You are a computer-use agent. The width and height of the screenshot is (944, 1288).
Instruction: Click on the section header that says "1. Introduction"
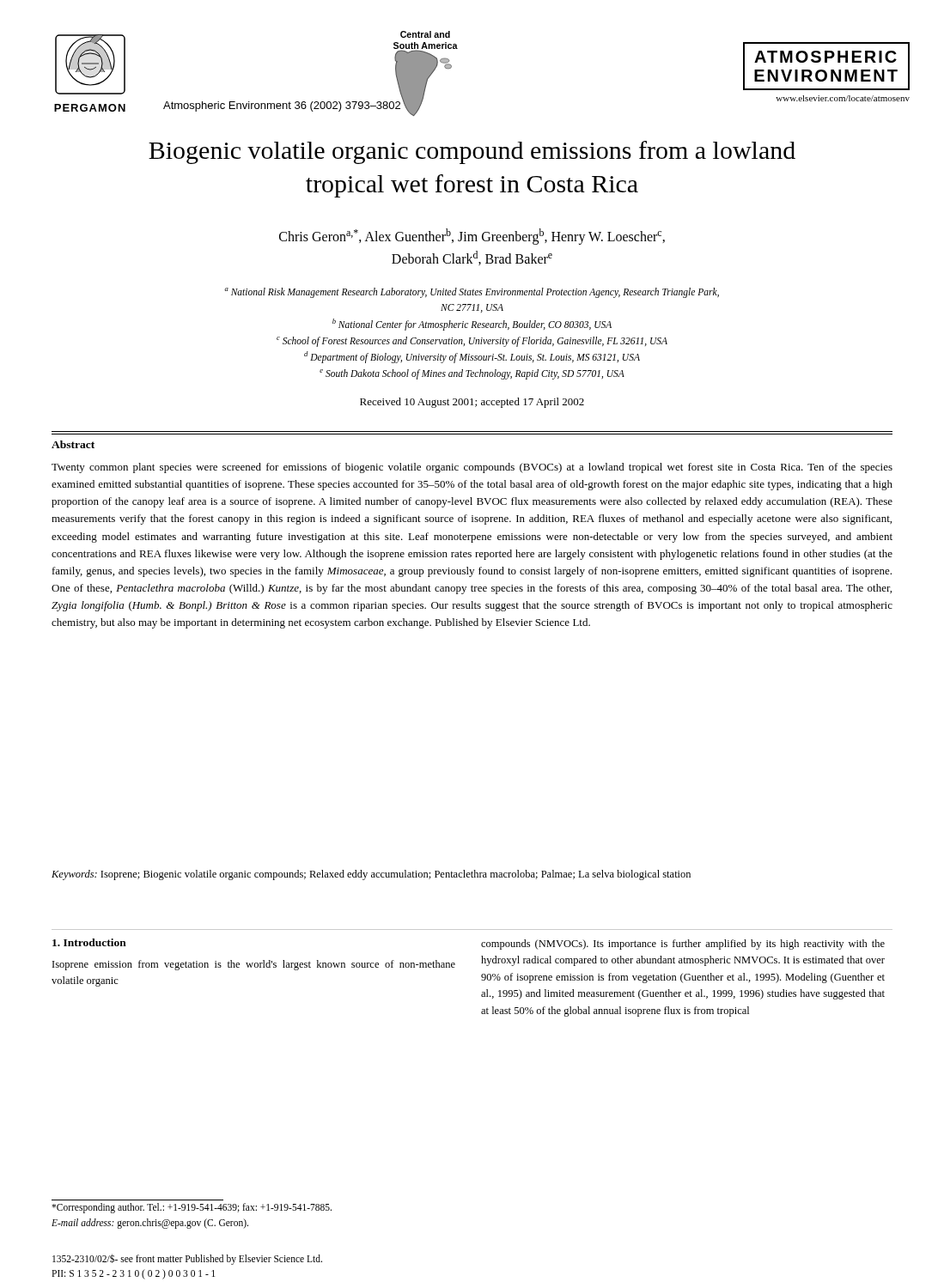click(x=89, y=942)
